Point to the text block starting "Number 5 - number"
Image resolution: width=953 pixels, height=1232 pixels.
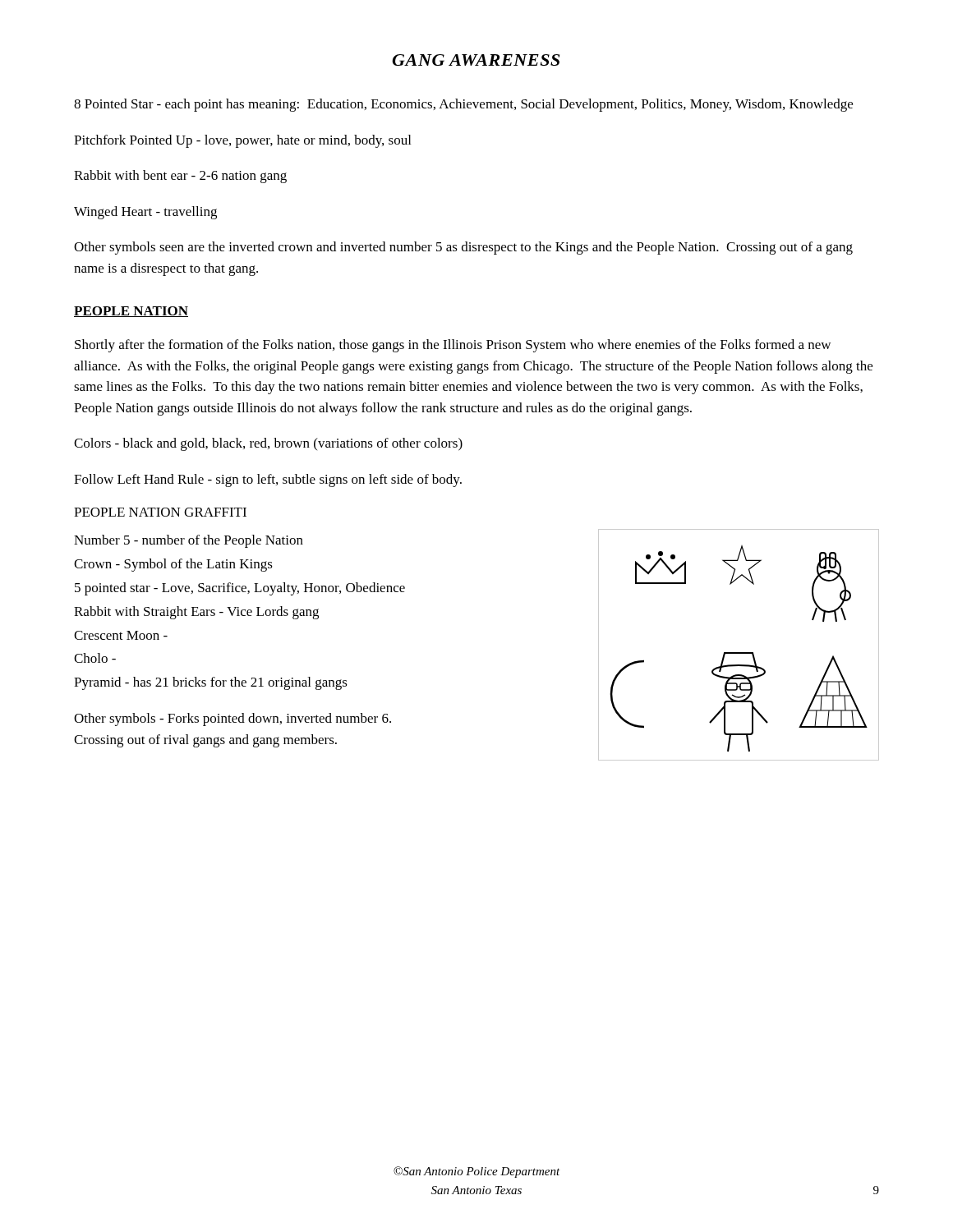tap(189, 540)
